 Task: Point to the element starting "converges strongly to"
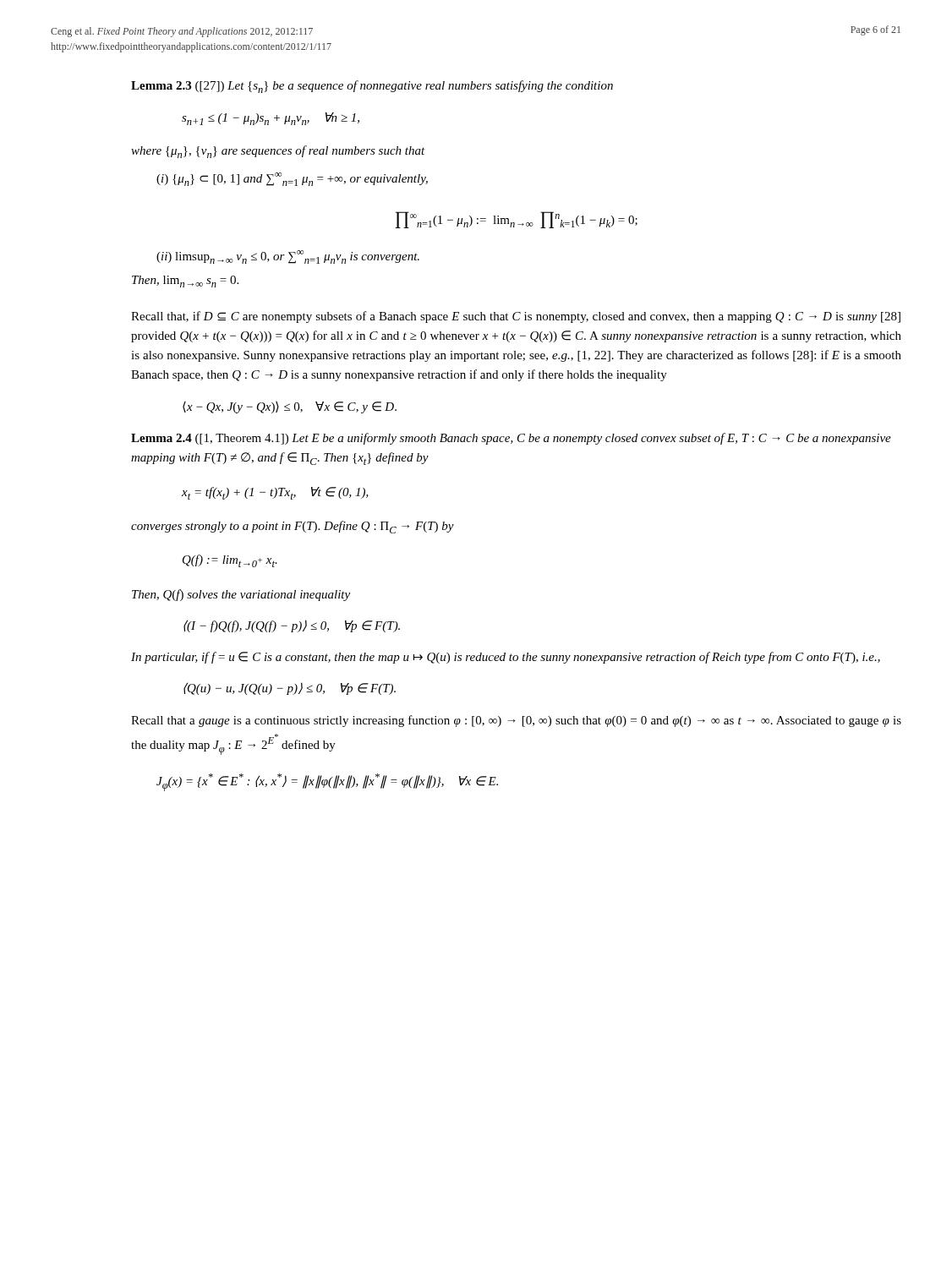292,527
